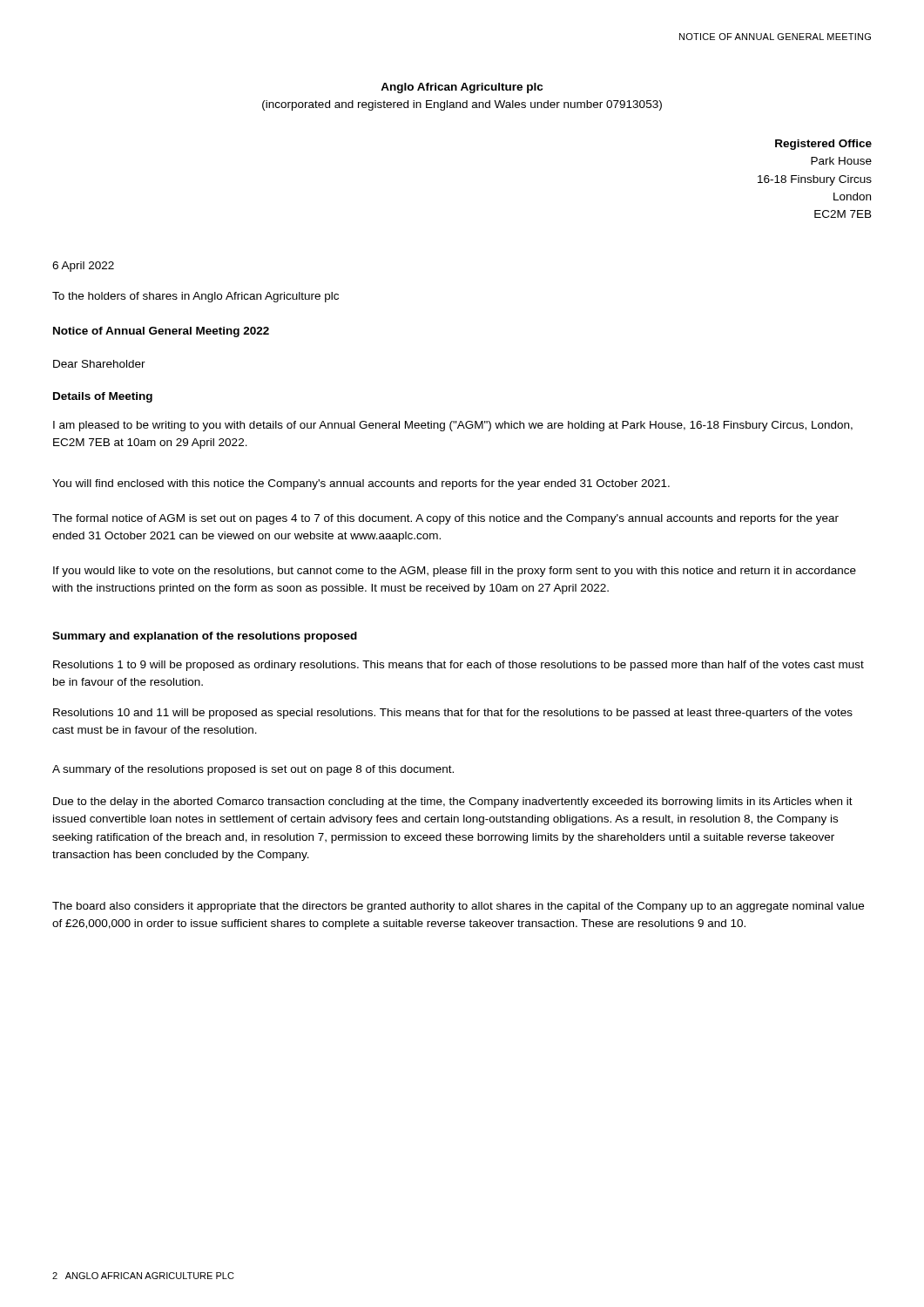Find the section header with the text "Summary and explanation of"

205,636
